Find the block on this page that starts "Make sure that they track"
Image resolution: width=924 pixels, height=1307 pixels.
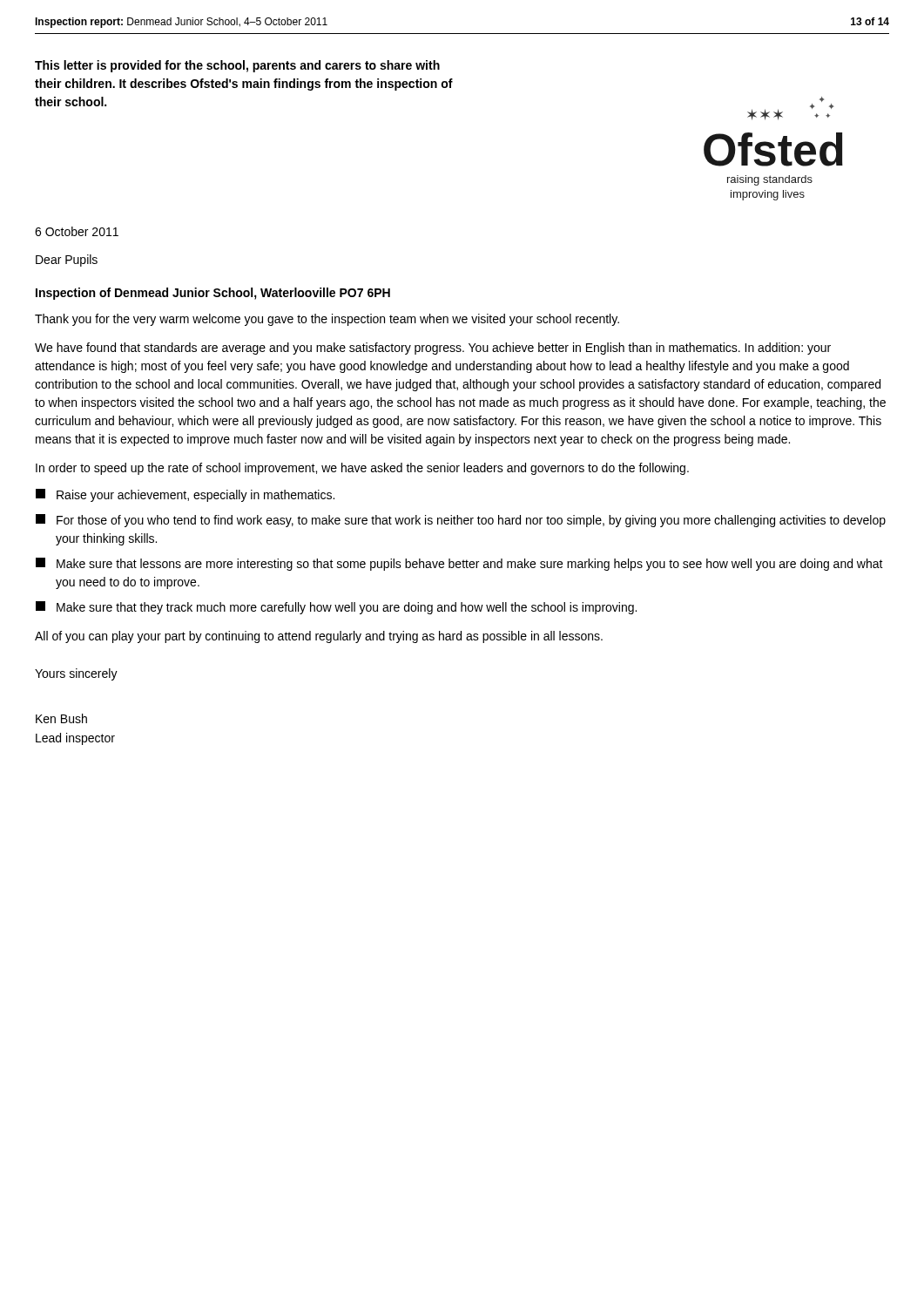point(462,608)
